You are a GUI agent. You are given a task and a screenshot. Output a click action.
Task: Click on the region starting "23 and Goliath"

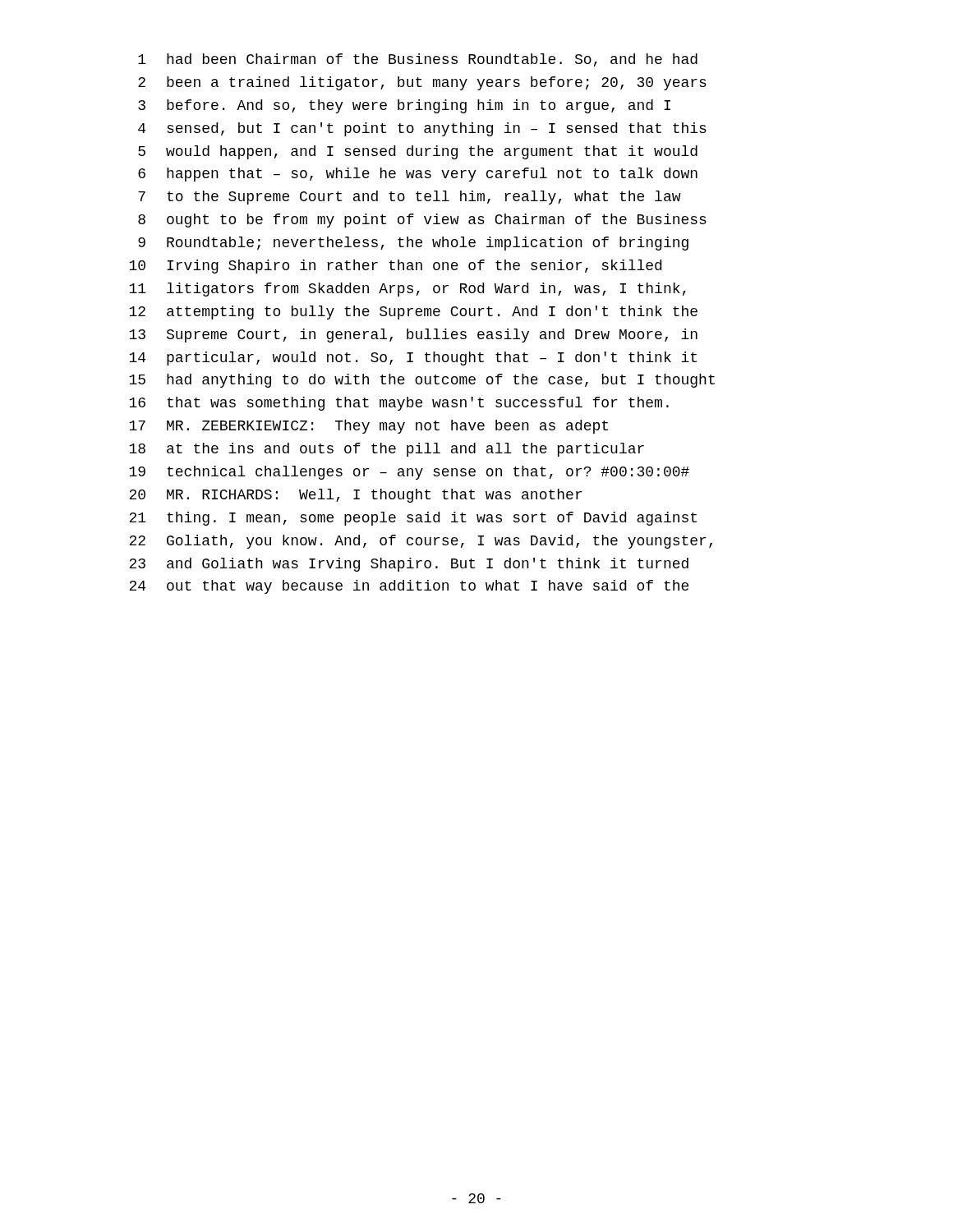[497, 565]
